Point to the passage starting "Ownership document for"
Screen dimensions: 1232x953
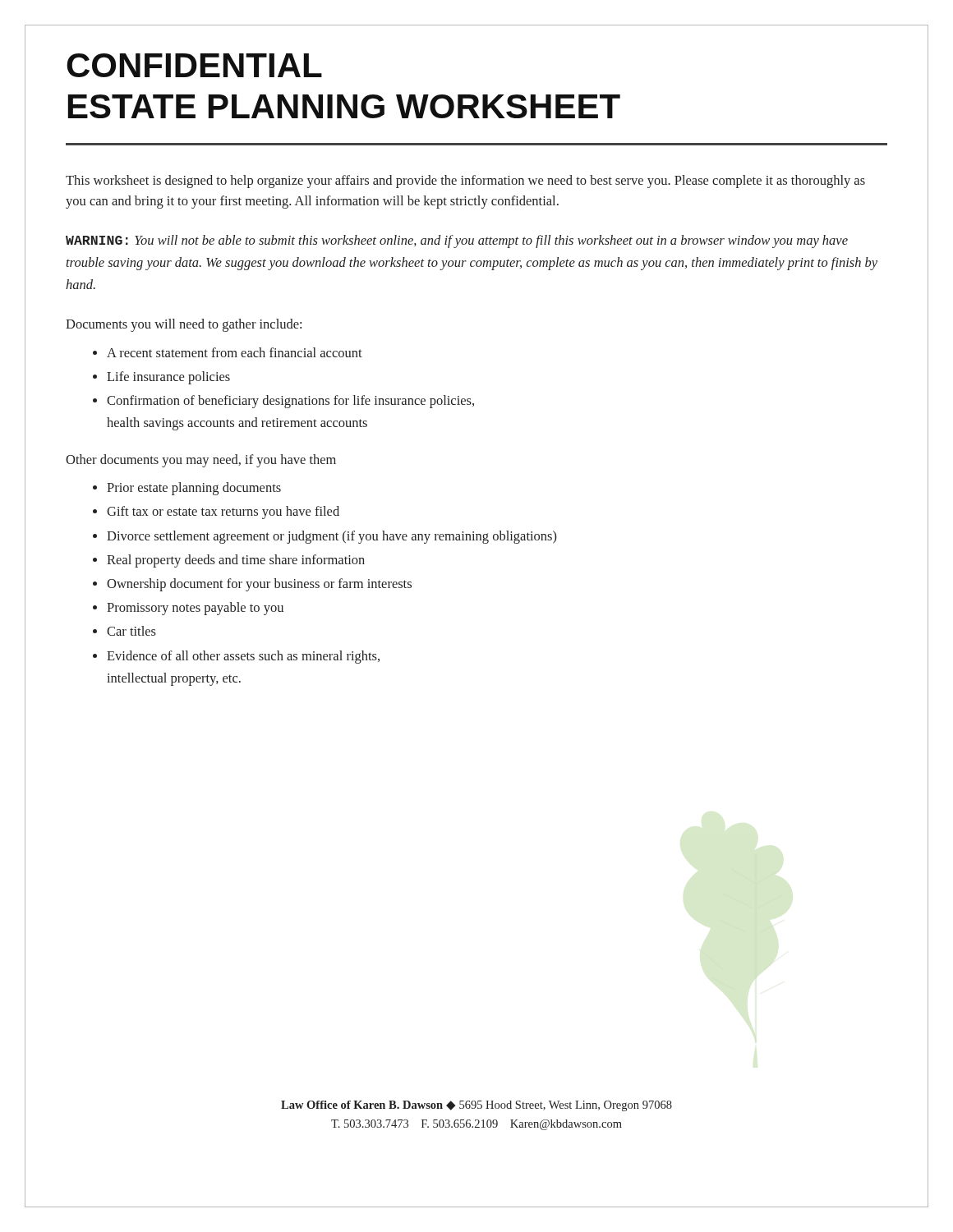pos(259,584)
